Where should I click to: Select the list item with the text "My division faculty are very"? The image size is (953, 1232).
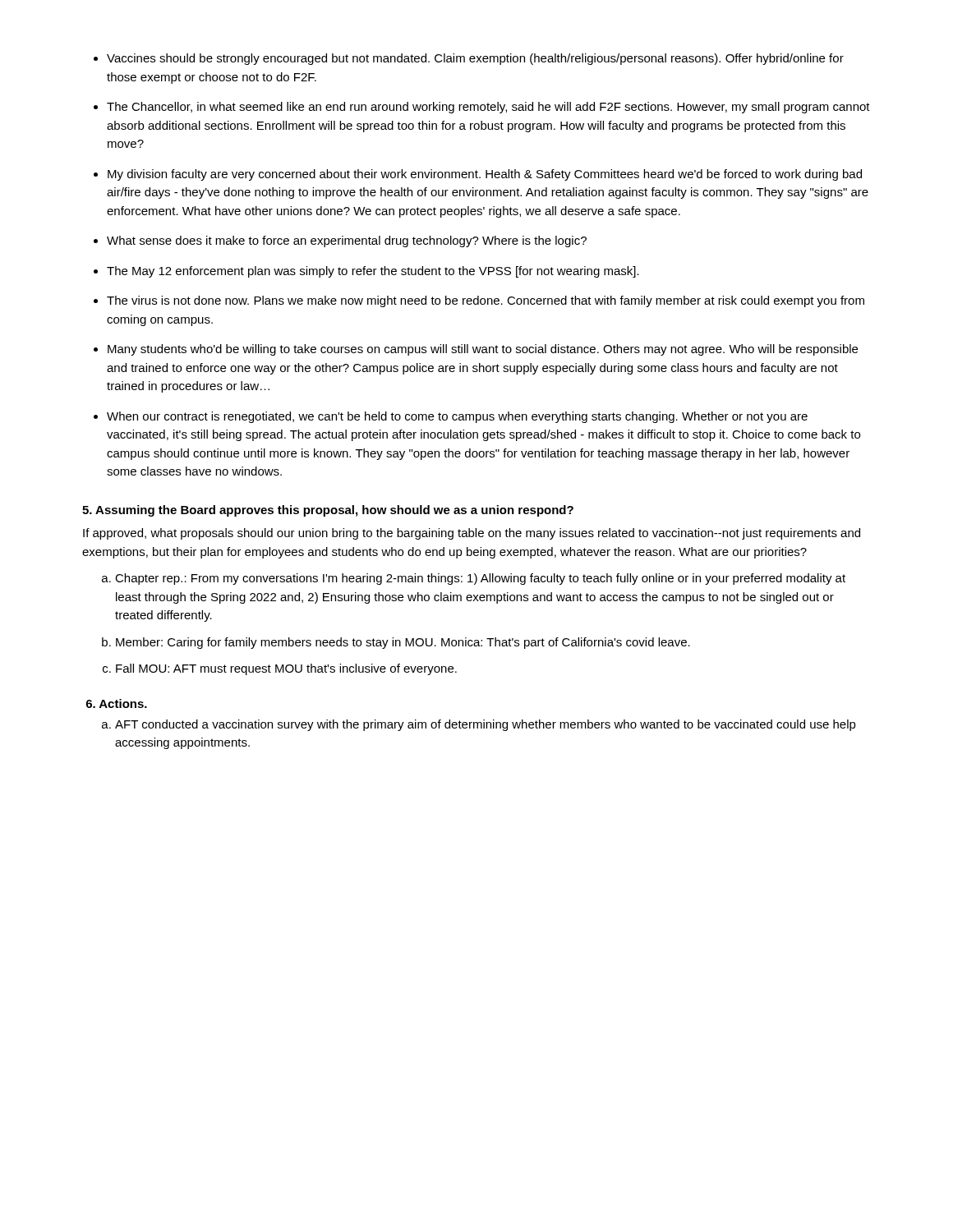pyautogui.click(x=488, y=192)
